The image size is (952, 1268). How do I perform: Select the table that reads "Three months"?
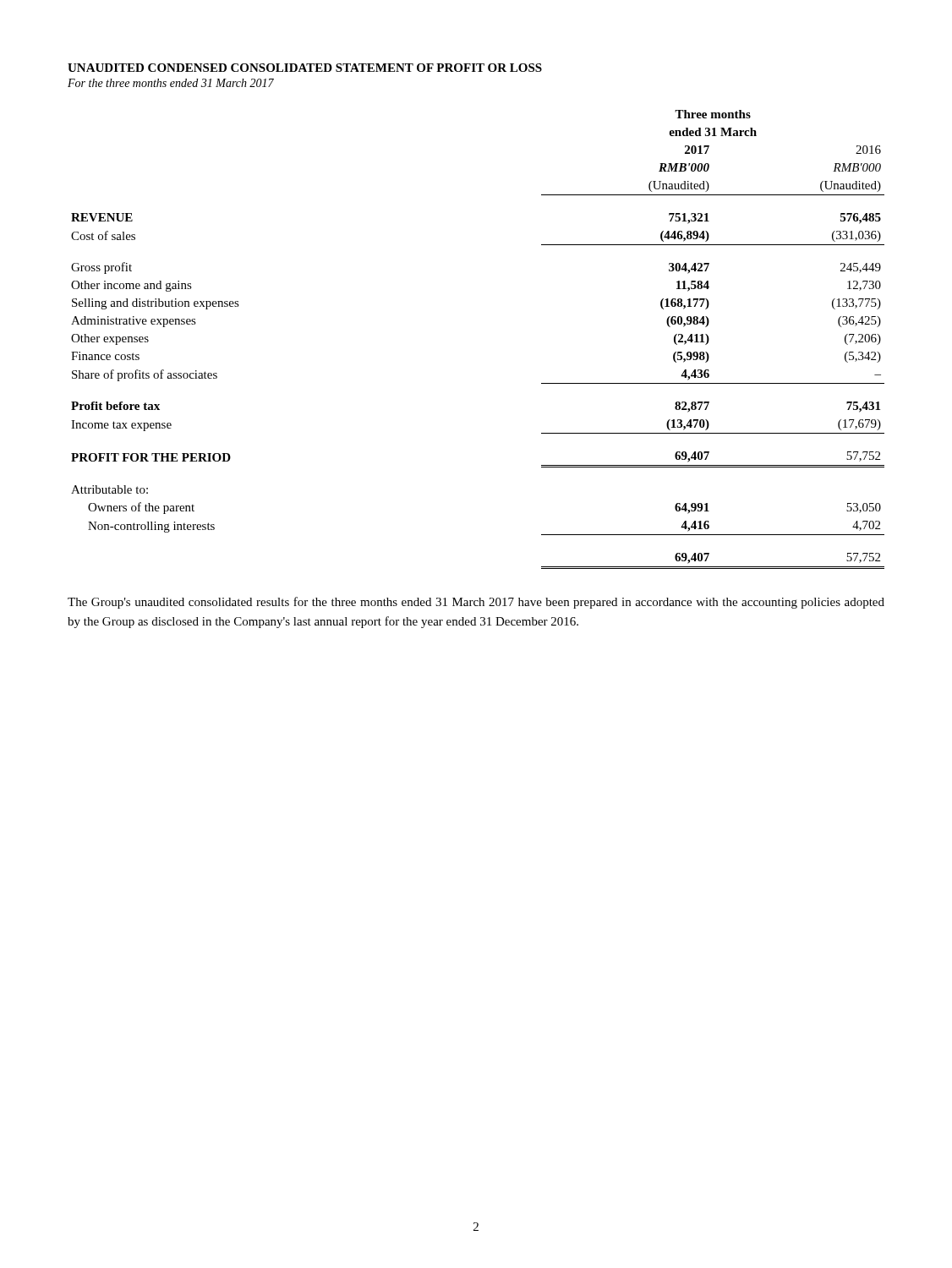tap(476, 337)
